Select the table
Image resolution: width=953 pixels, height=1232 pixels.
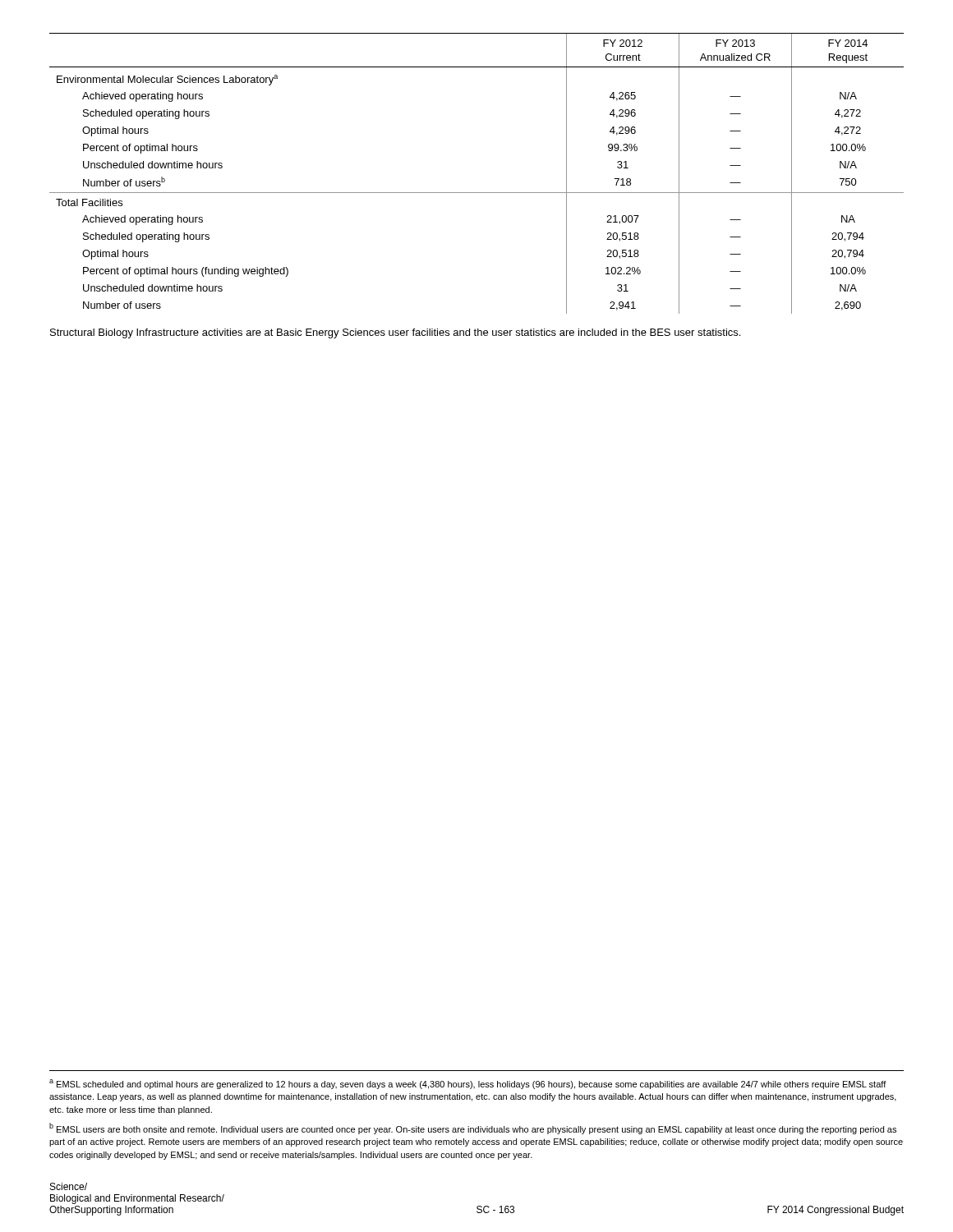476,173
